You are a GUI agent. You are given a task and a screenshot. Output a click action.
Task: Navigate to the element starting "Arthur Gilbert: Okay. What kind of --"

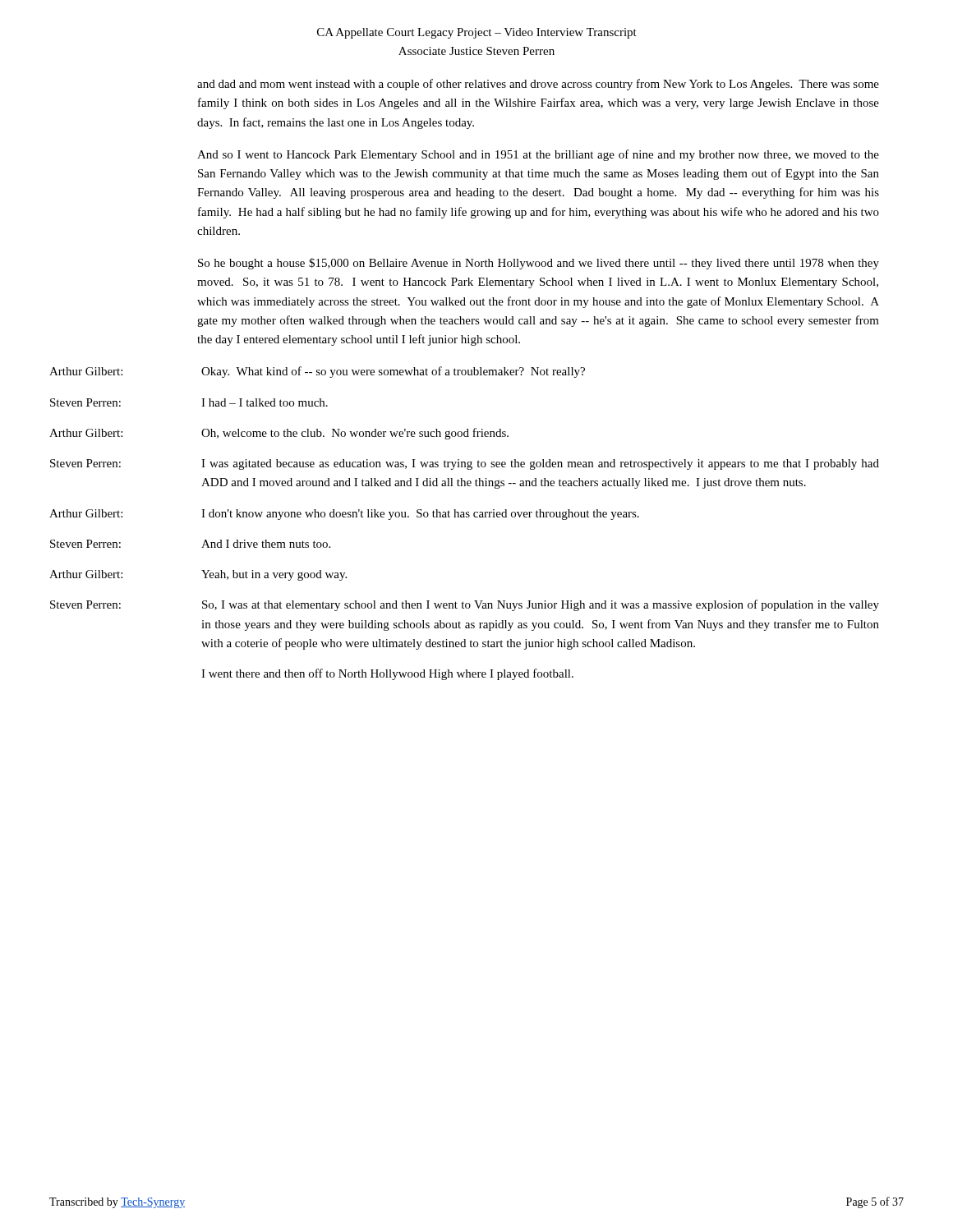point(464,372)
